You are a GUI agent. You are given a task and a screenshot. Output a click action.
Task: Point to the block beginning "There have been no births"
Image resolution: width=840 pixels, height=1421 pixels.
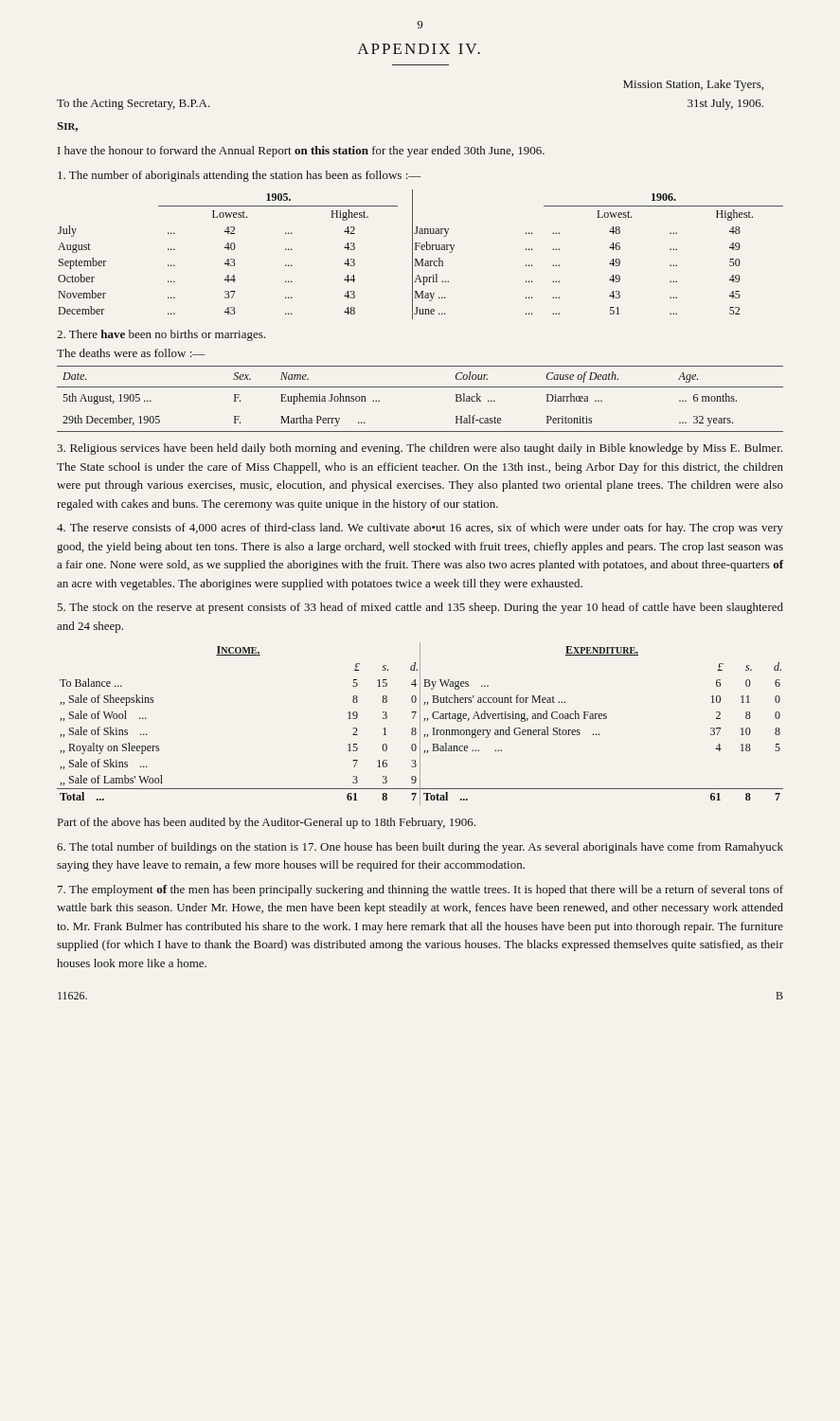point(161,334)
